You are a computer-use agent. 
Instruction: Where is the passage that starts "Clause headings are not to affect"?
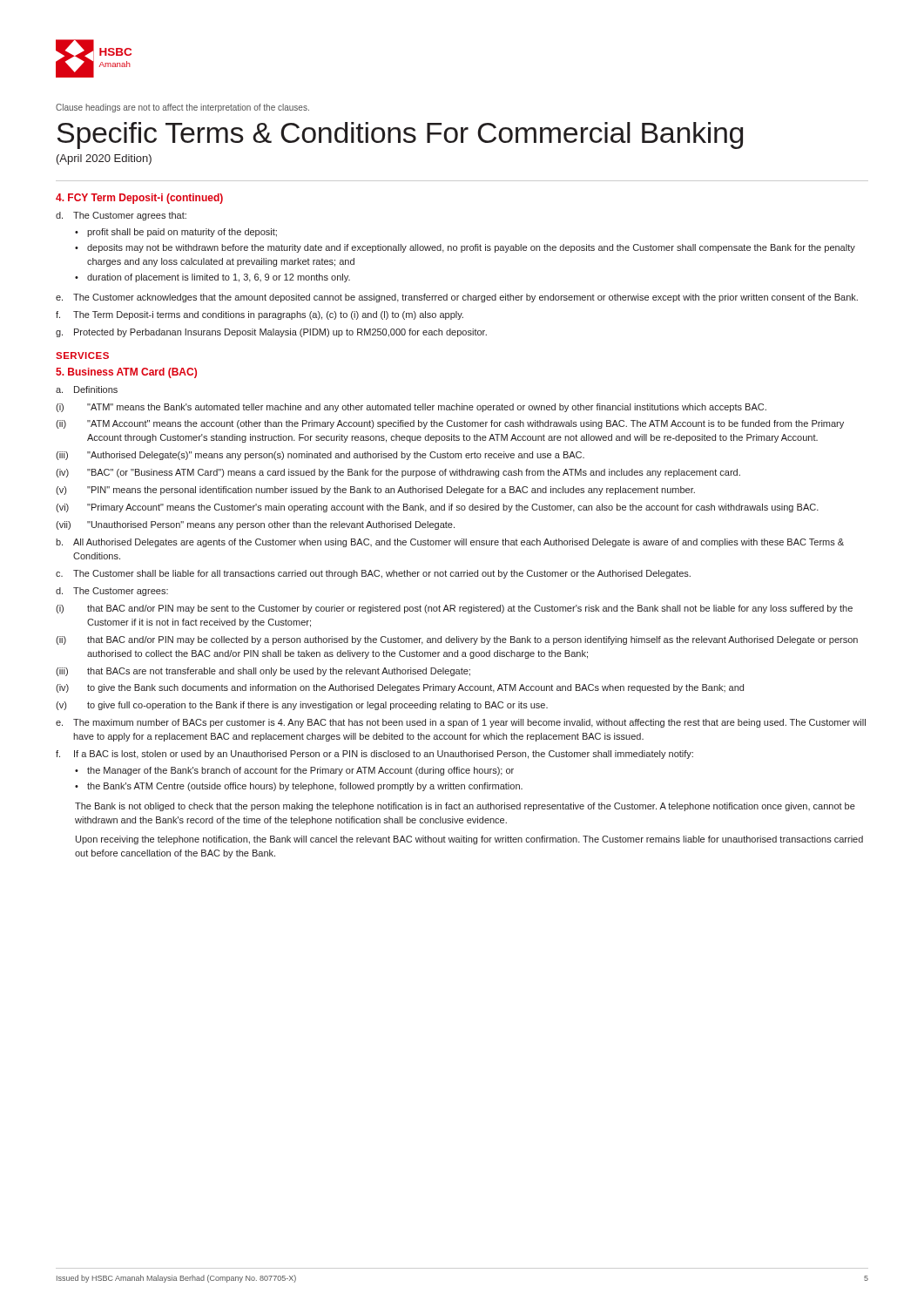coord(183,108)
